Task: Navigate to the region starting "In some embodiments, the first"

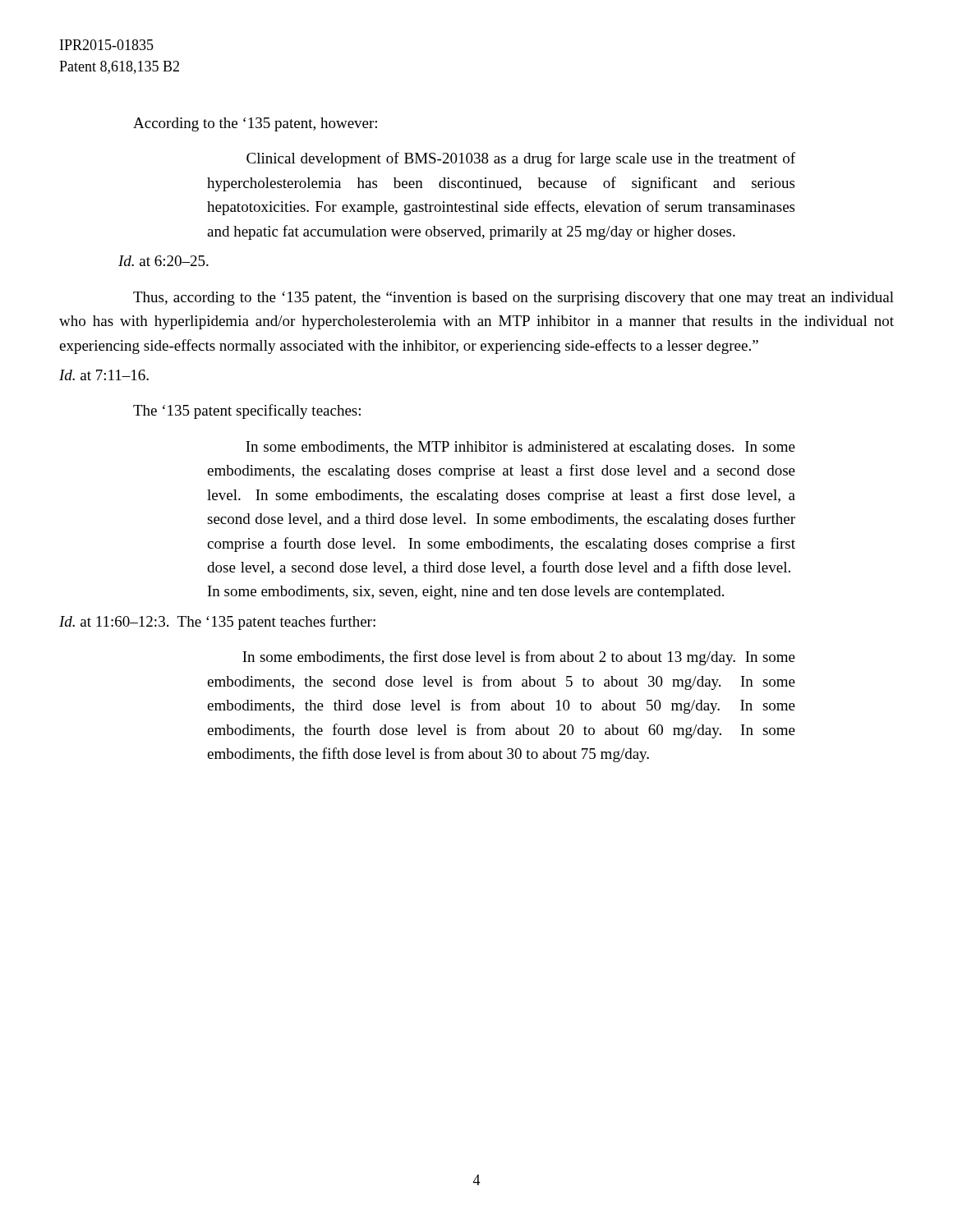Action: pos(501,705)
